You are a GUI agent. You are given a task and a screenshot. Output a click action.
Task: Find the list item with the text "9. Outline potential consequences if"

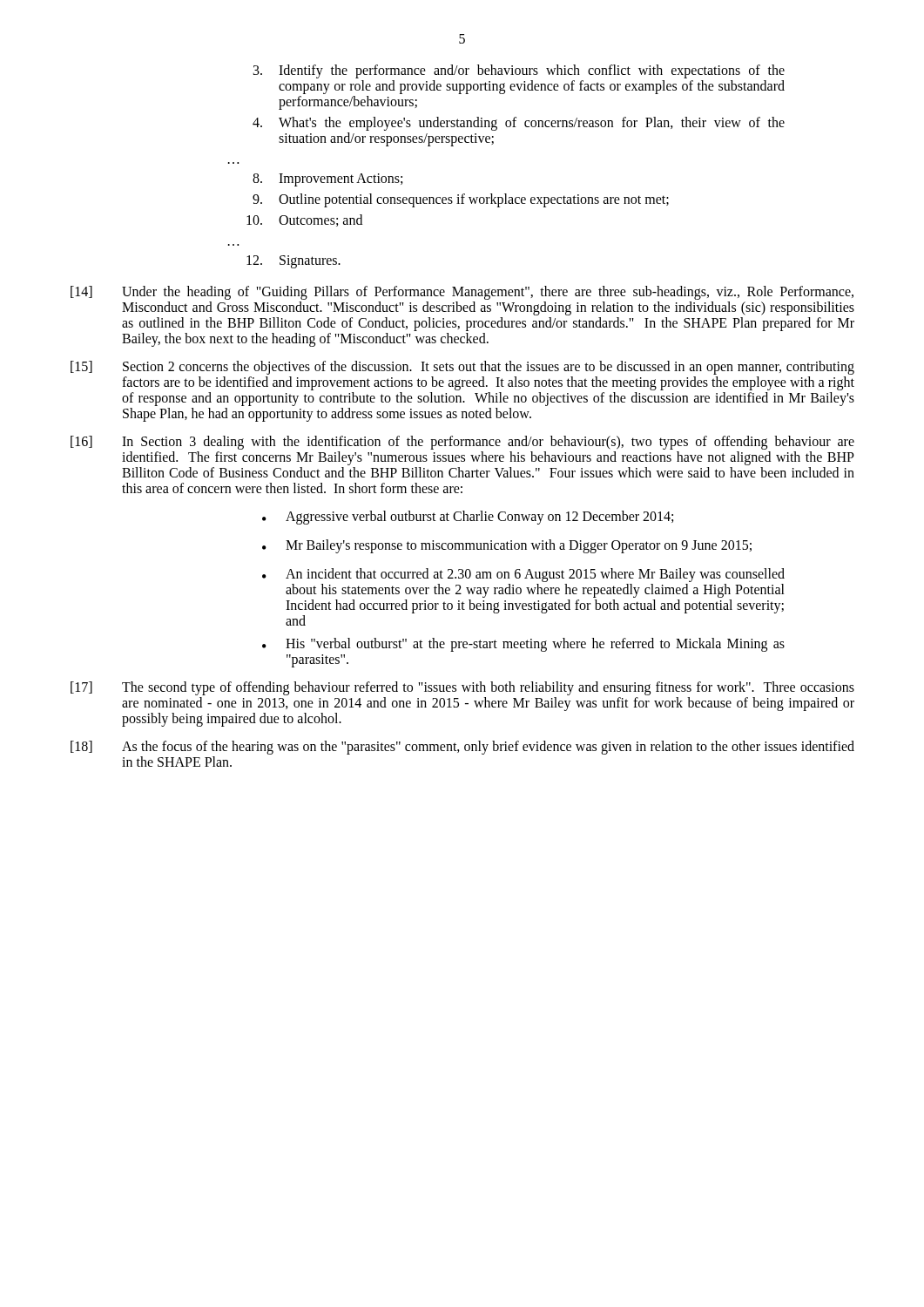click(506, 200)
